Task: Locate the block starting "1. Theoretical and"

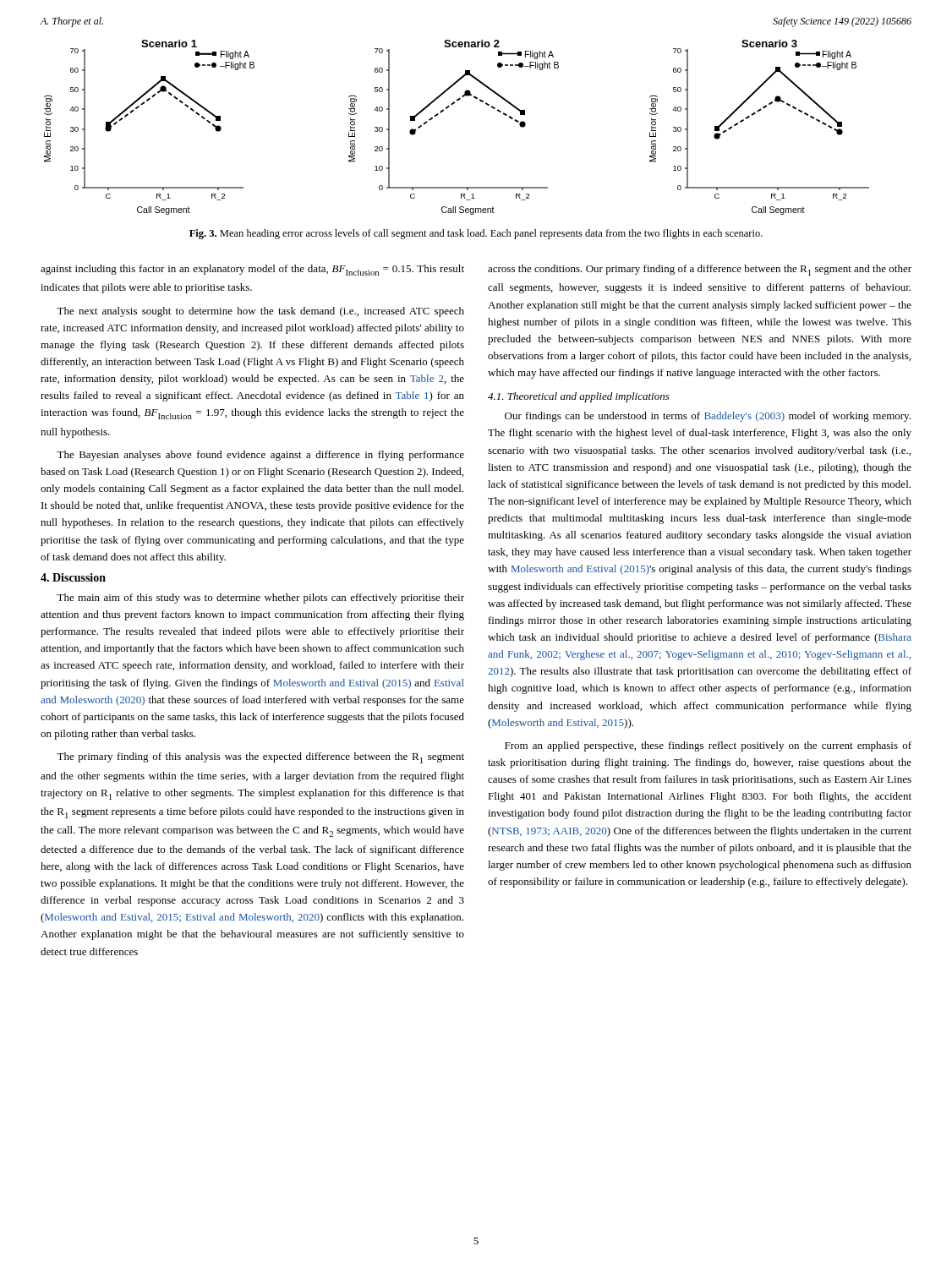Action: click(579, 396)
